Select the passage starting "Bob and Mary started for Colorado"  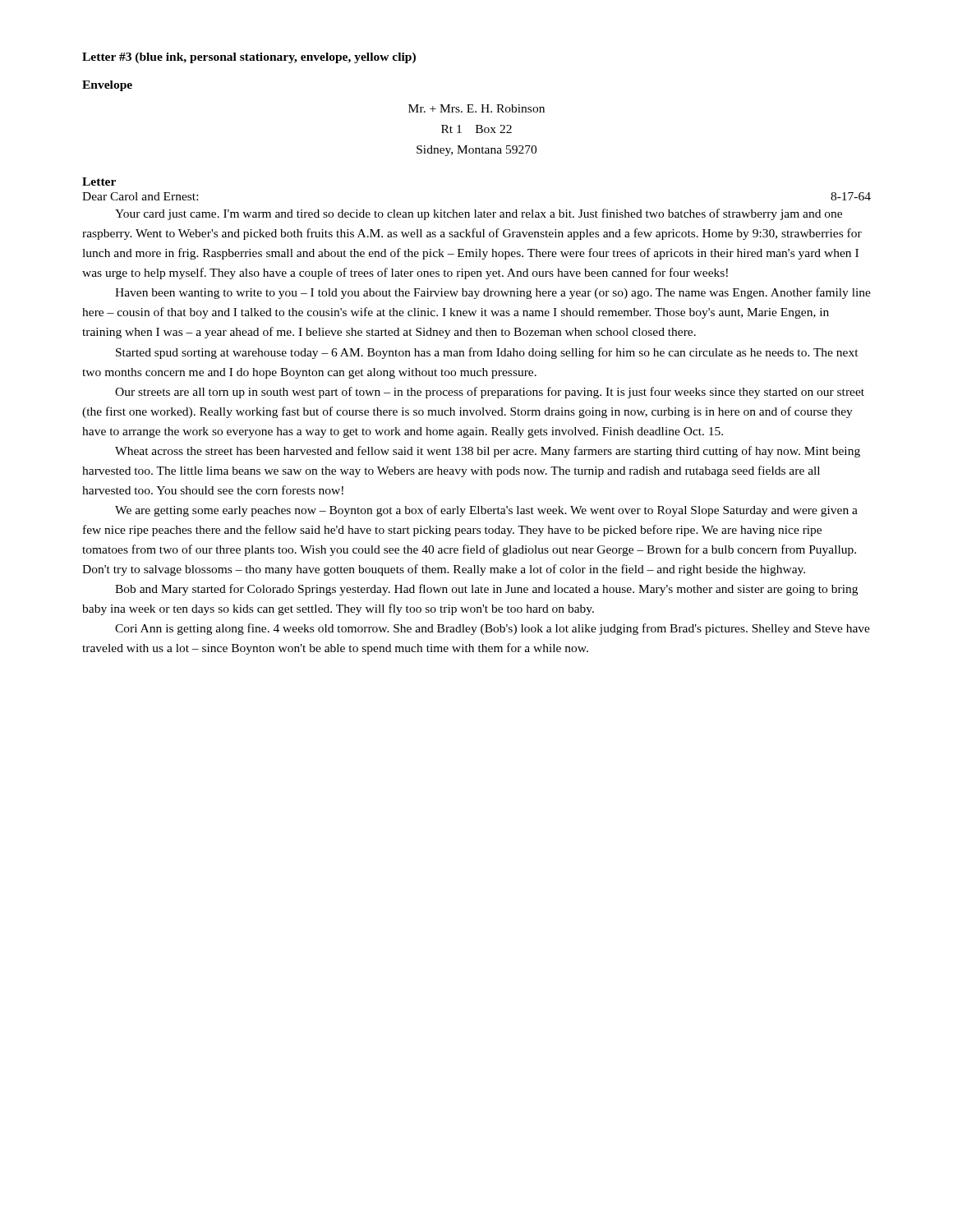[476, 599]
